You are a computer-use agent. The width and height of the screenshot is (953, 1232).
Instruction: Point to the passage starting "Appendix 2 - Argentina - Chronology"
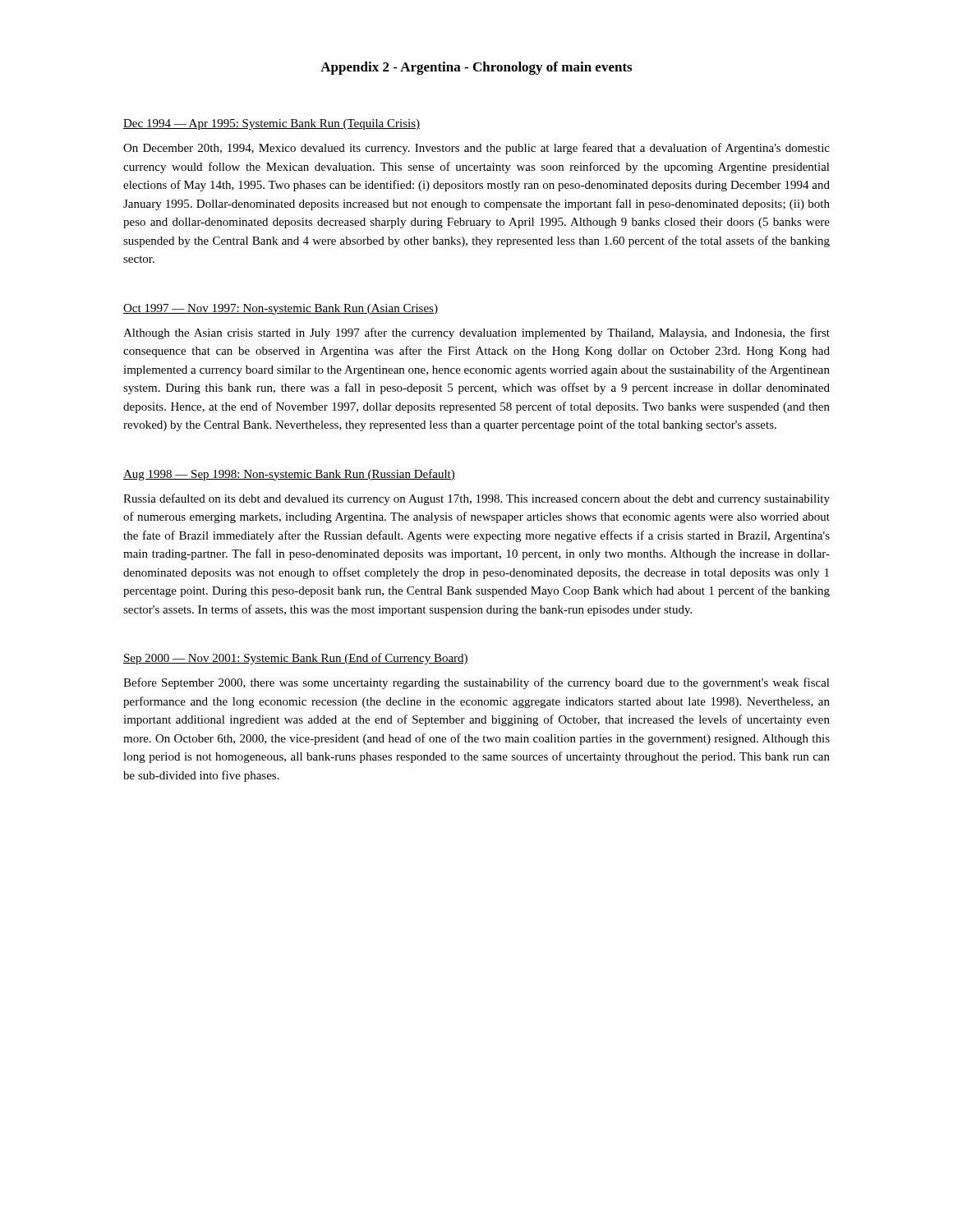[476, 67]
